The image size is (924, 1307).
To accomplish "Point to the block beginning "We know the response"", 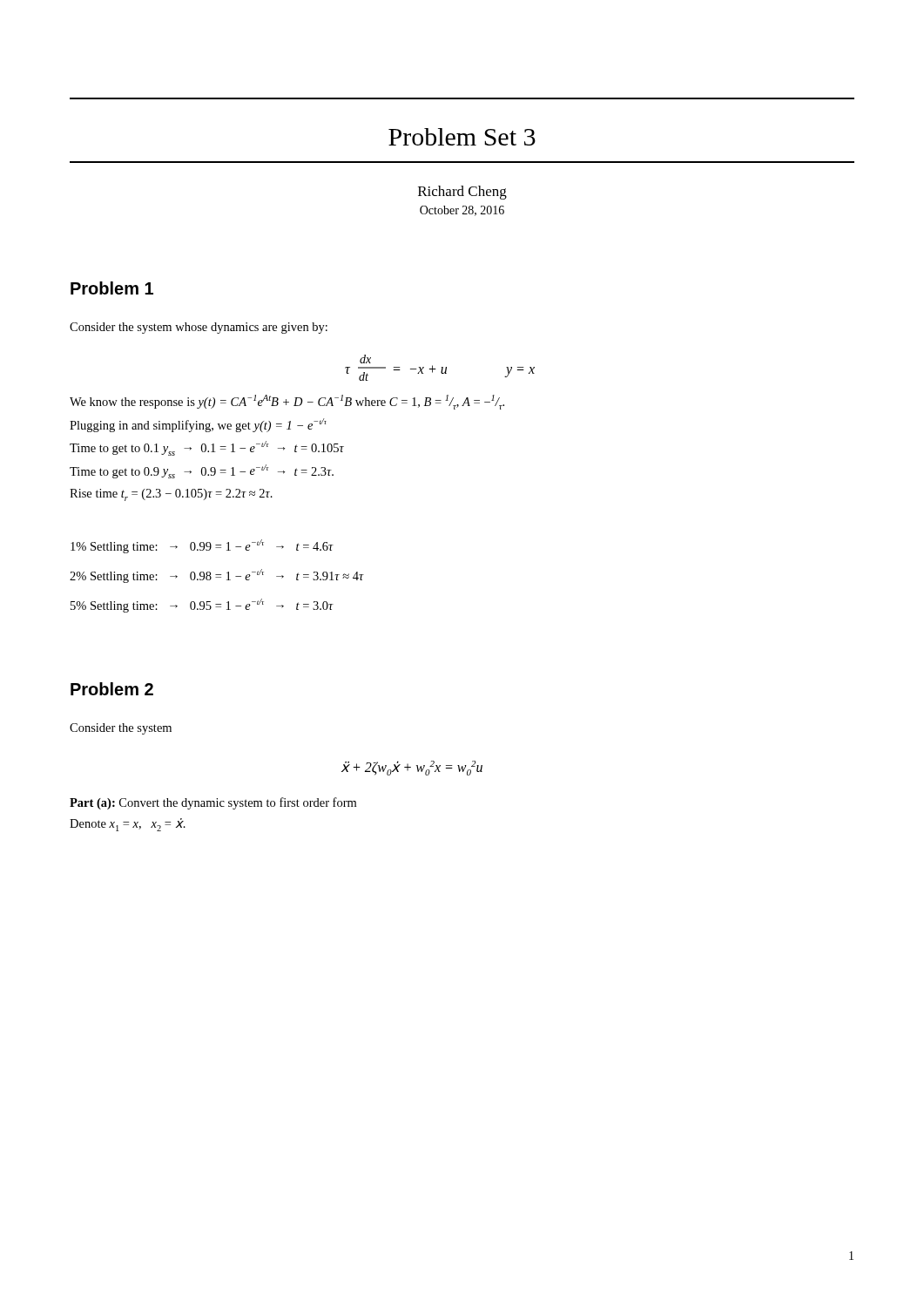I will click(x=287, y=448).
